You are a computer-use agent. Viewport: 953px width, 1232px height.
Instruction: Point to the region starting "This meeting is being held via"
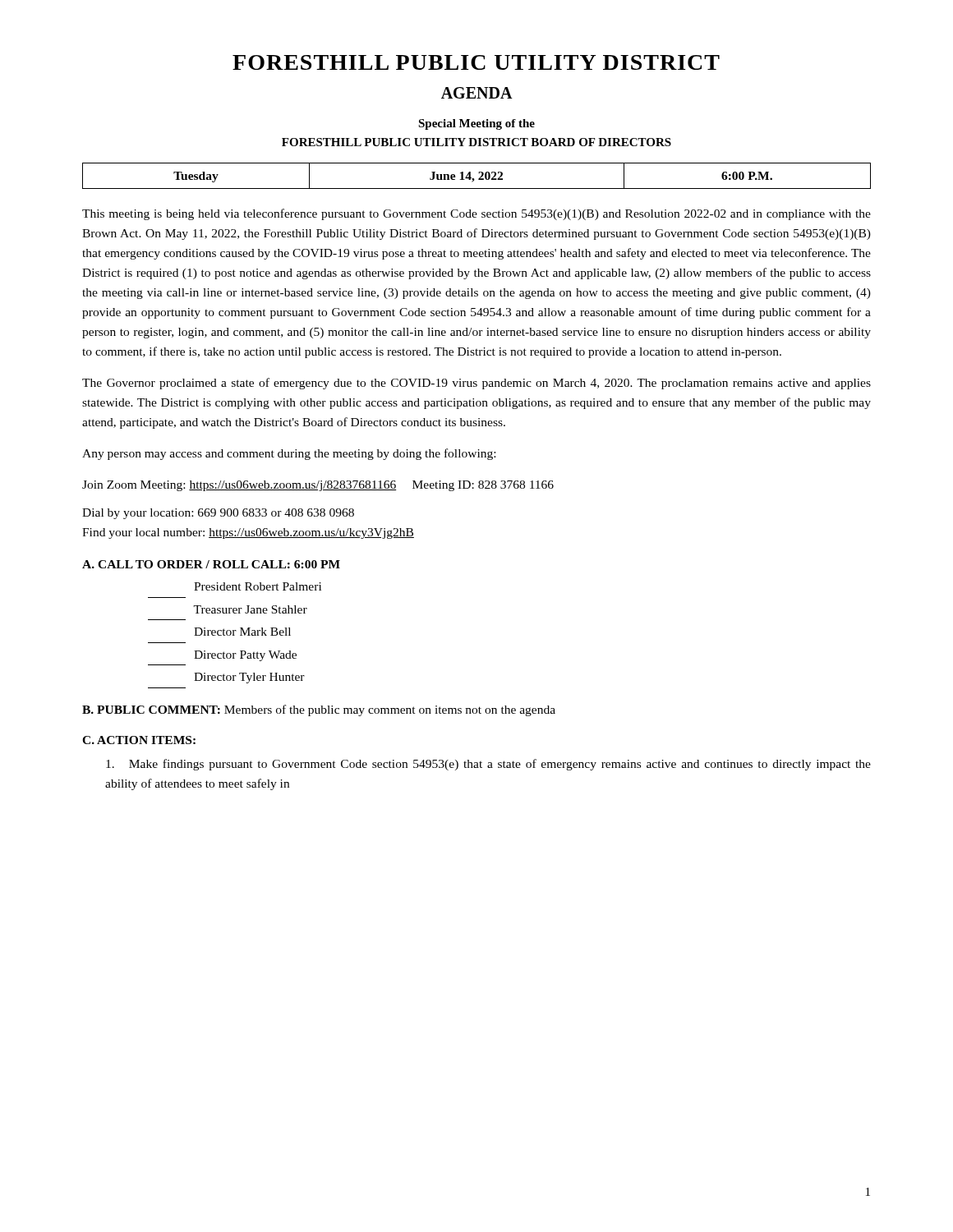click(476, 282)
